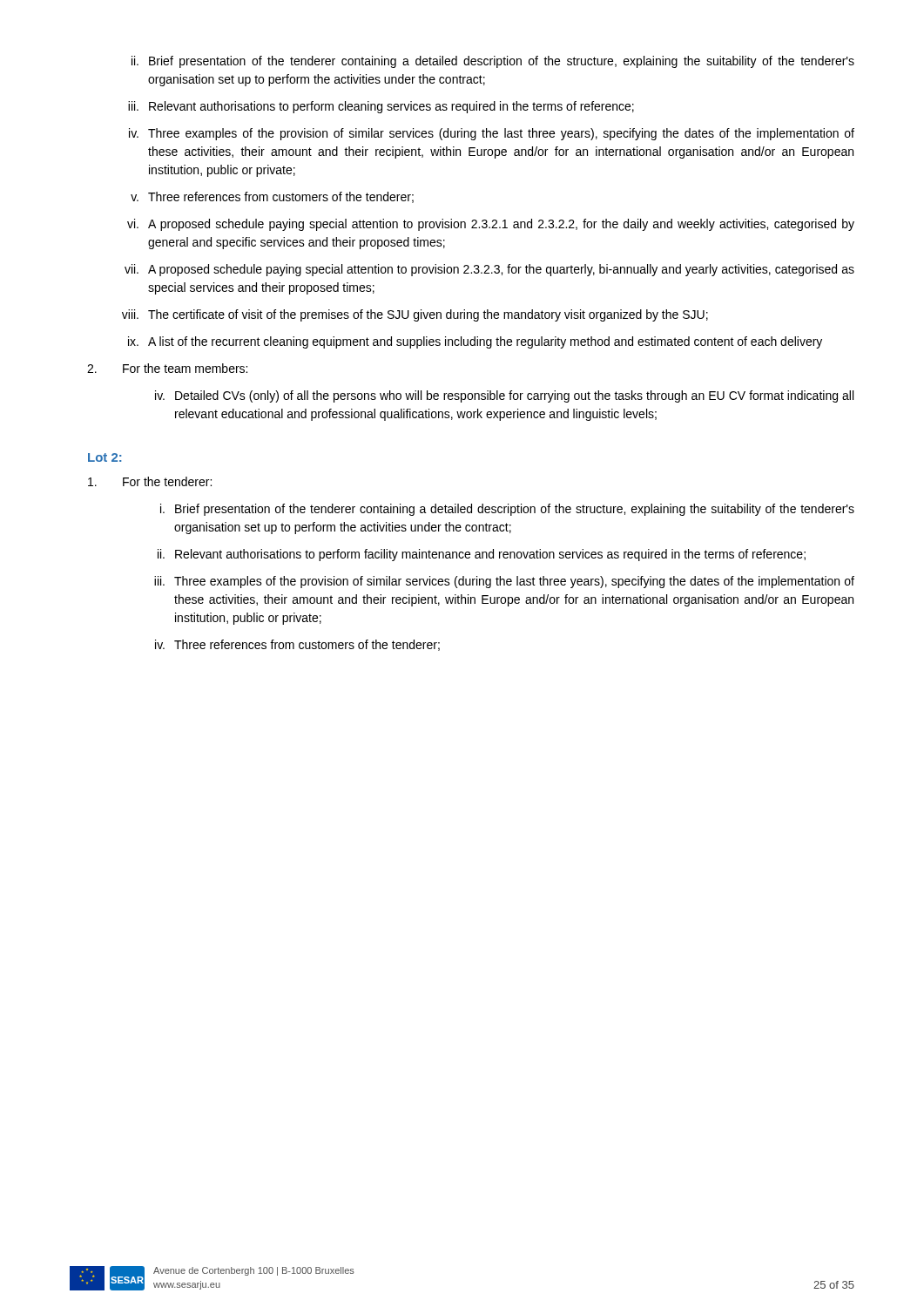
Task: Click on the list item with the text "iv. Three examples"
Action: pos(471,152)
